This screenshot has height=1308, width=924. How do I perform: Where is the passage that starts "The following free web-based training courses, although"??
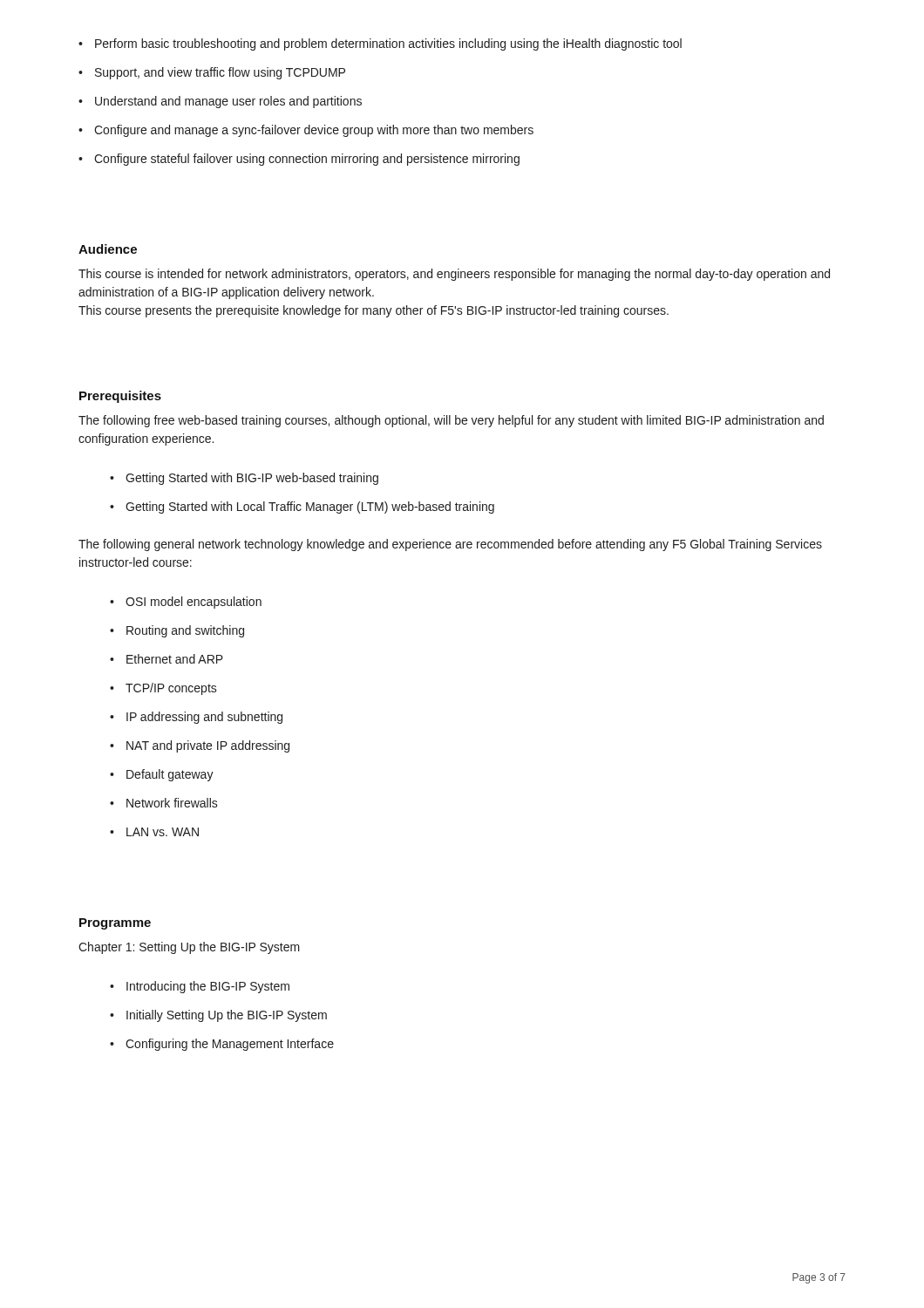tap(451, 429)
